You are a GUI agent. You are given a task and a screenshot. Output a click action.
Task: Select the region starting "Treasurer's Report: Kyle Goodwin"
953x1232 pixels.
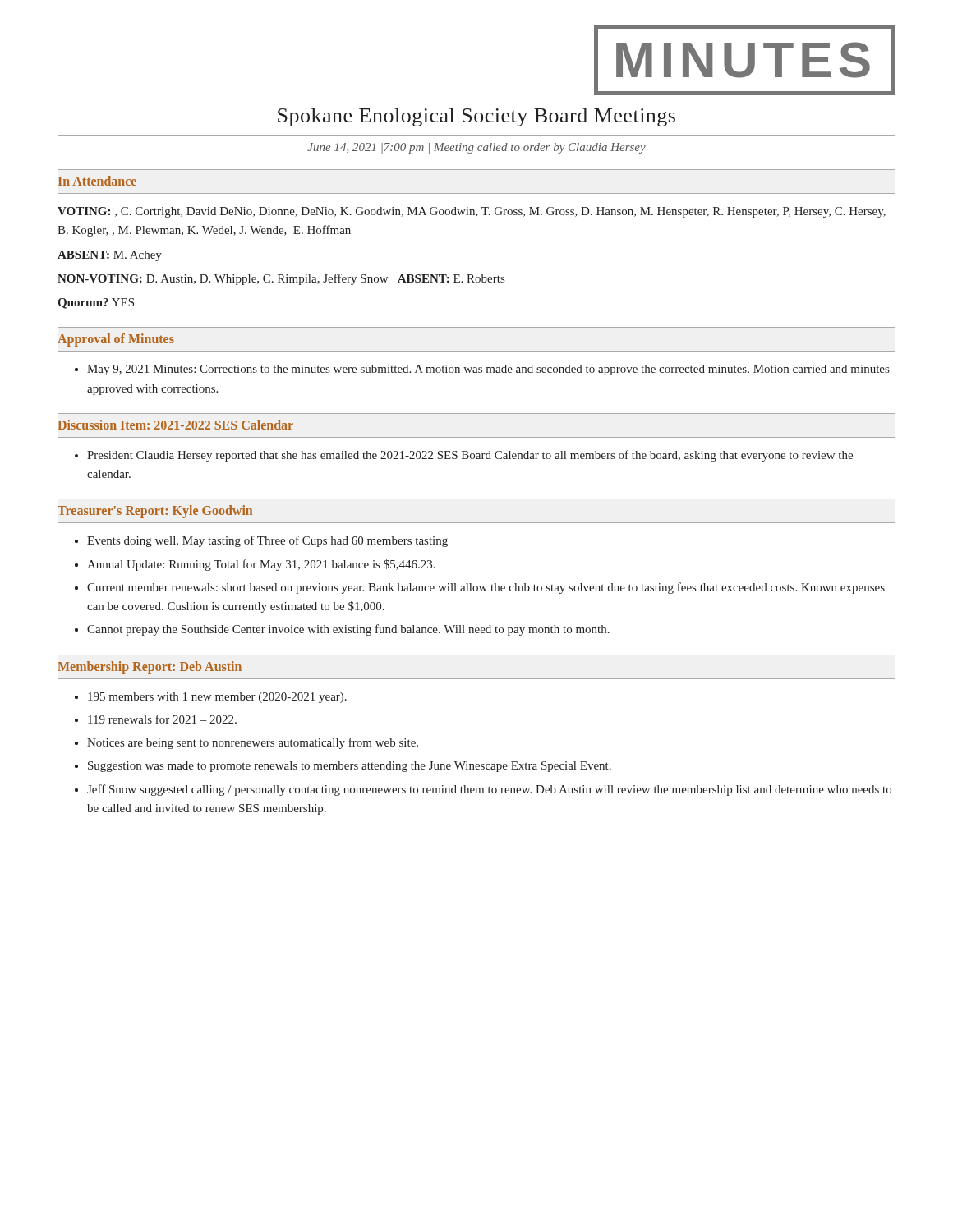[x=155, y=511]
